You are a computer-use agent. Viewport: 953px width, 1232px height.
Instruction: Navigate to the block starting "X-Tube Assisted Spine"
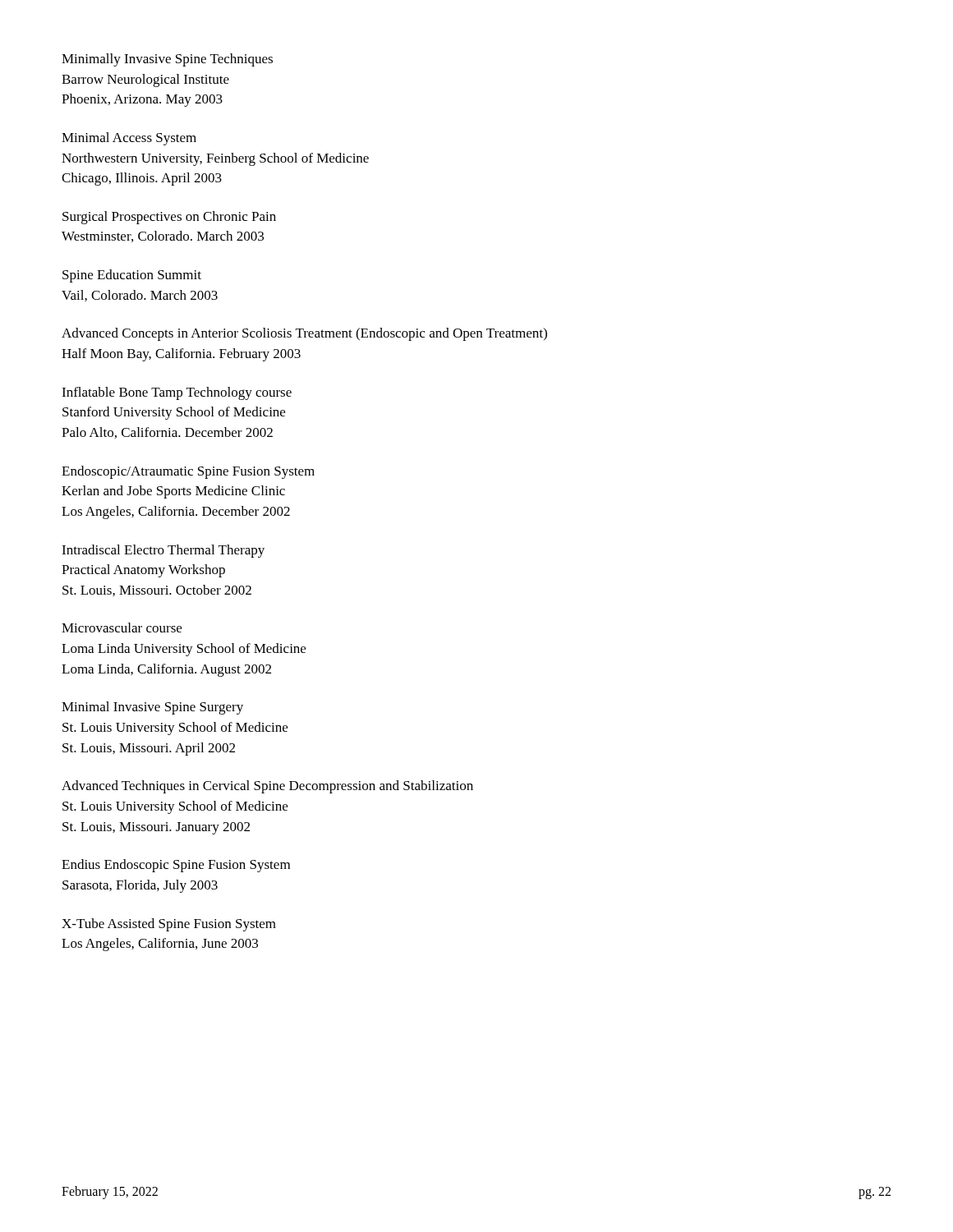pos(169,933)
